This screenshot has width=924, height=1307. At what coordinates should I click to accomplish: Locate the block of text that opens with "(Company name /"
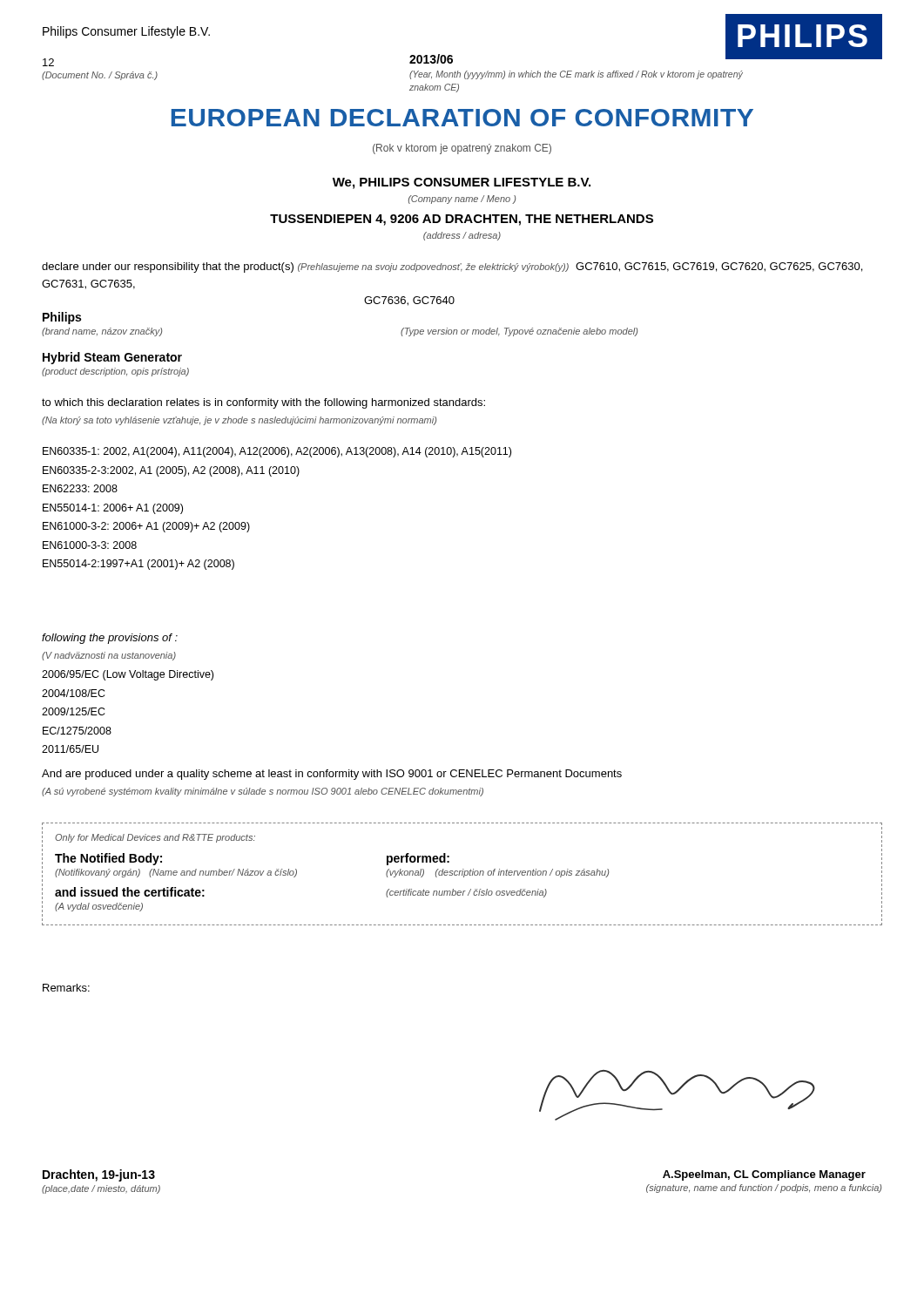click(x=462, y=199)
